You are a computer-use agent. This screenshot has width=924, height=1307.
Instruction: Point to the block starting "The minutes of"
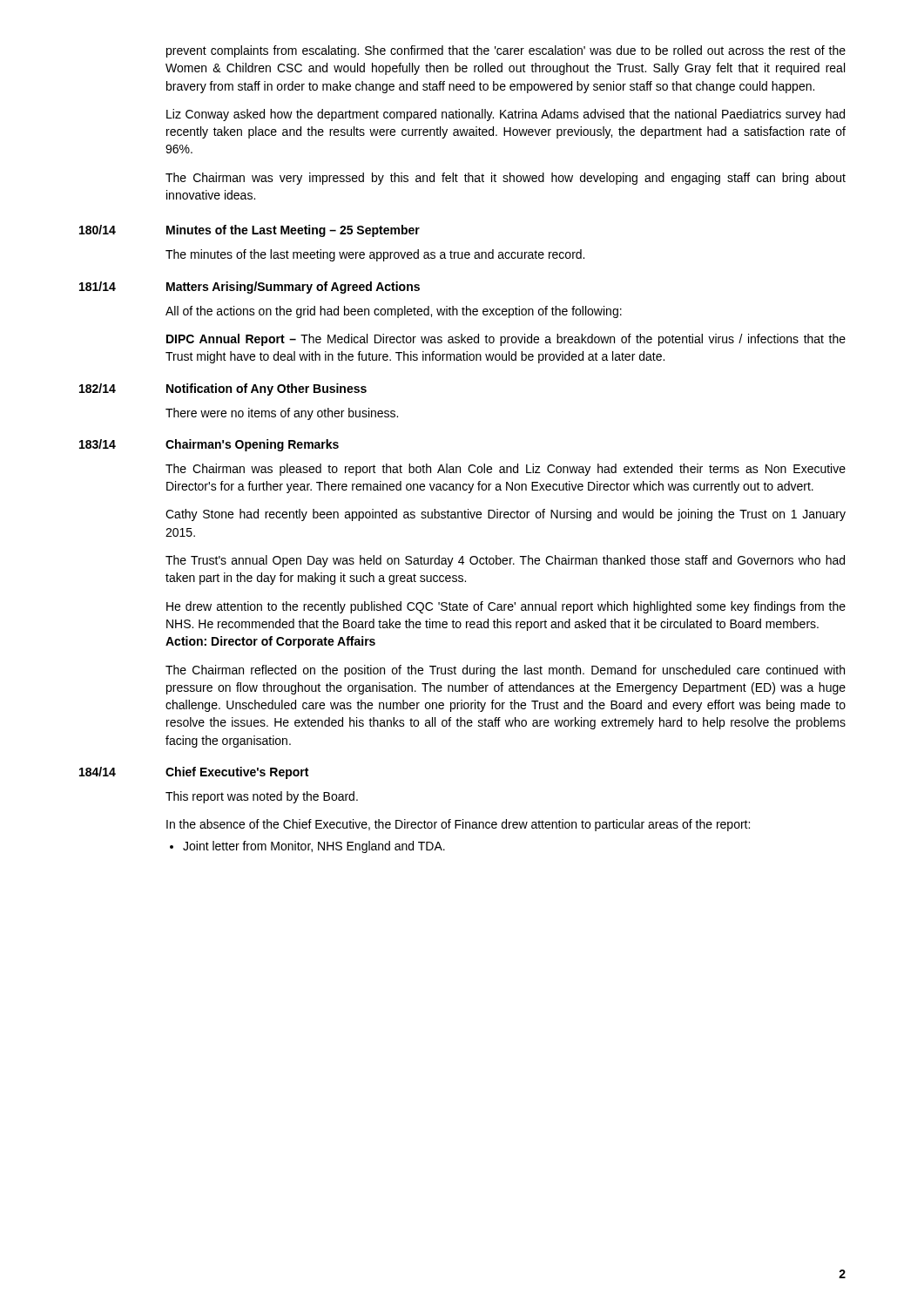376,255
